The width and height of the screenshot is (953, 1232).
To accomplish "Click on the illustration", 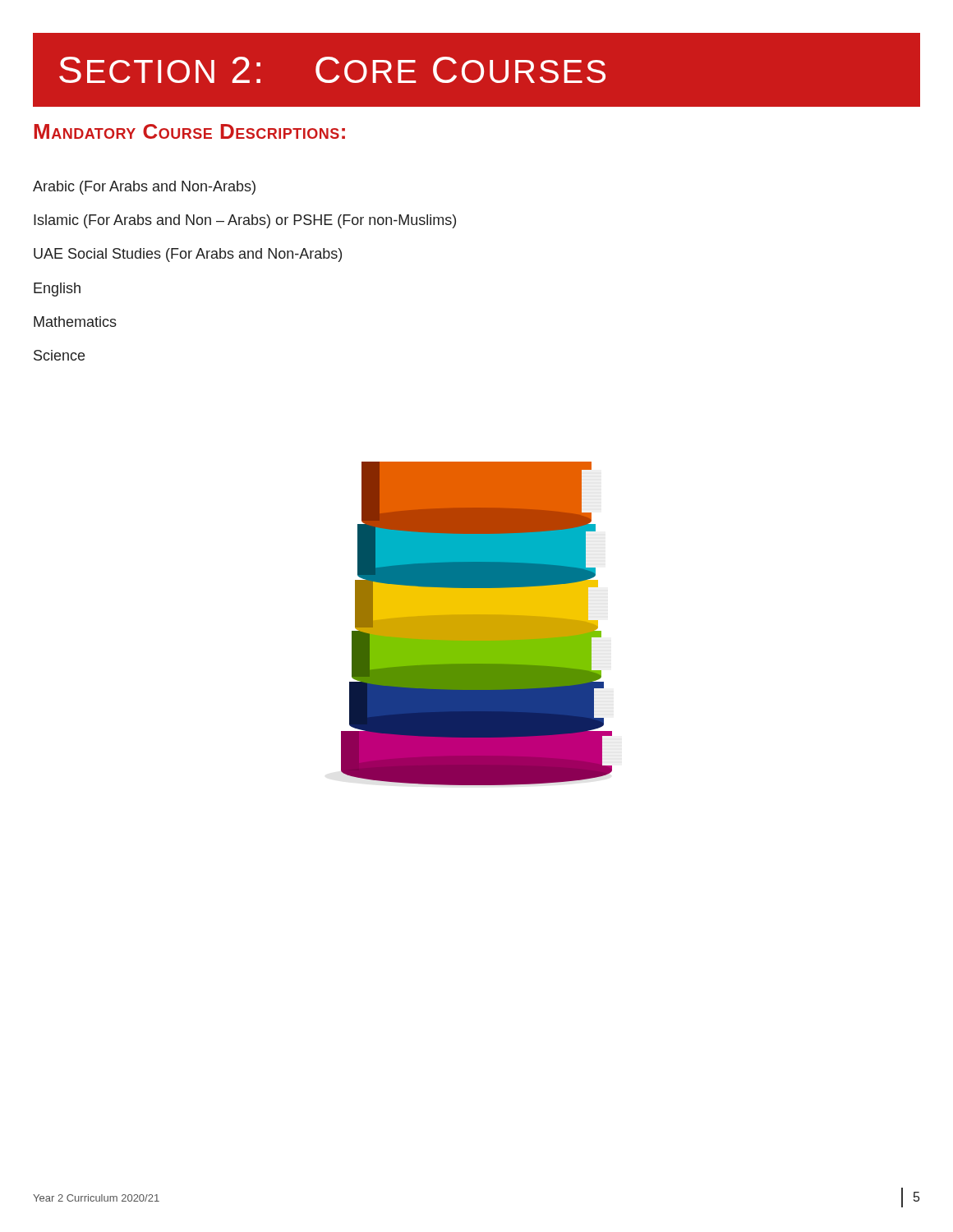I will pos(476,600).
